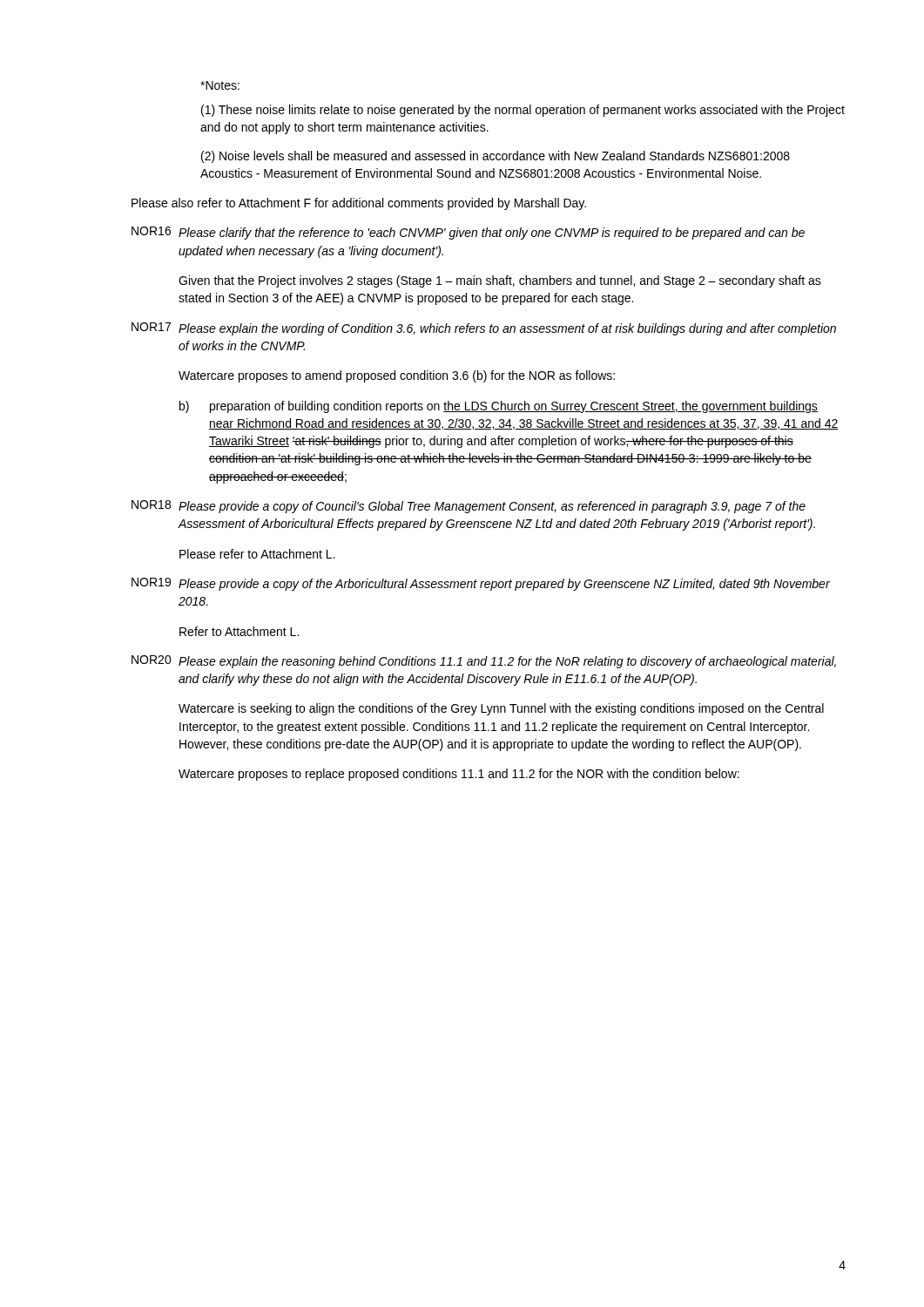Select the element starting "(1) These noise limits"
Viewport: 924px width, 1307px height.
(x=522, y=119)
